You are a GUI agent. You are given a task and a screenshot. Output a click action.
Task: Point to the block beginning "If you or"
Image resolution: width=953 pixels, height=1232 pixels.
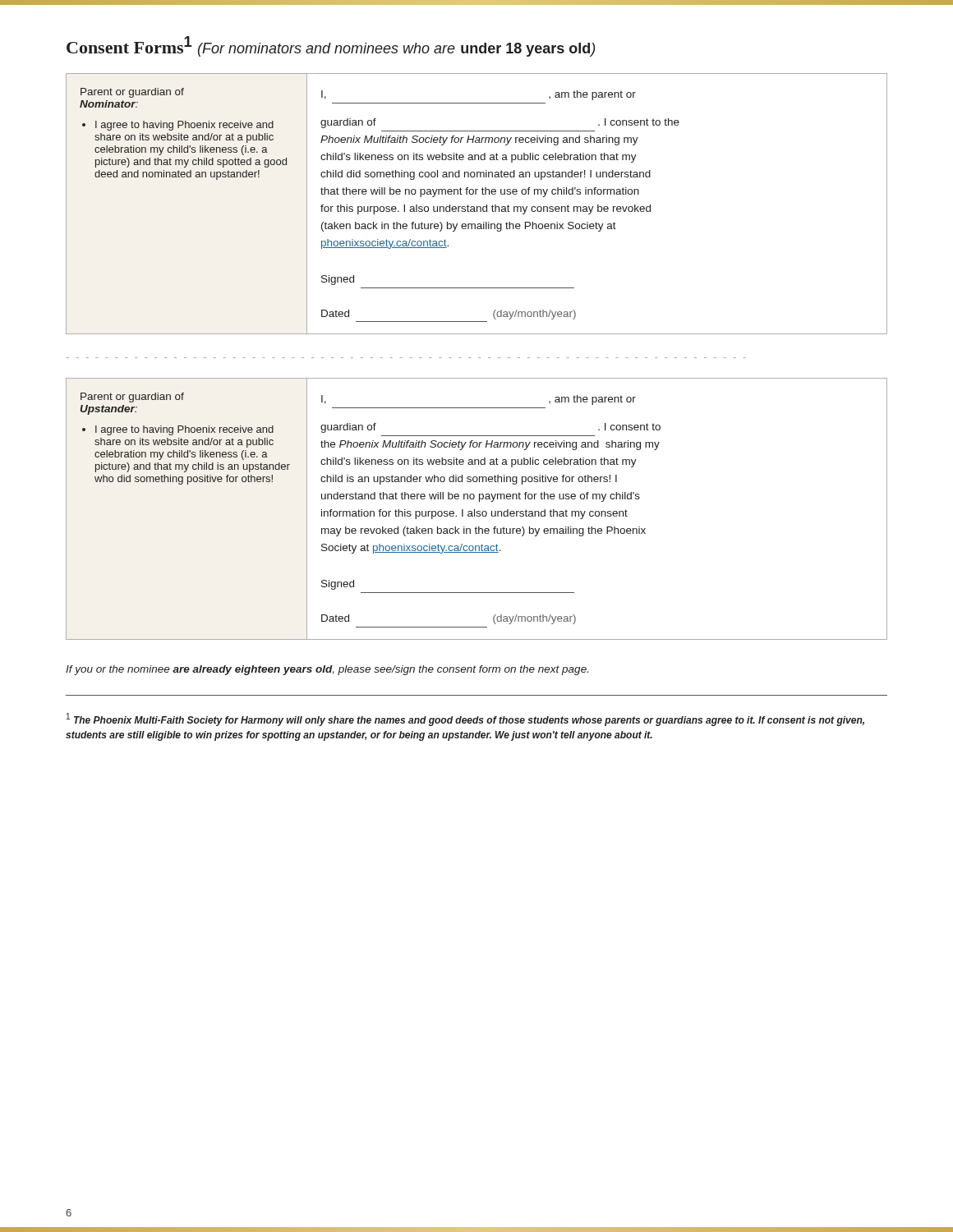click(x=328, y=669)
